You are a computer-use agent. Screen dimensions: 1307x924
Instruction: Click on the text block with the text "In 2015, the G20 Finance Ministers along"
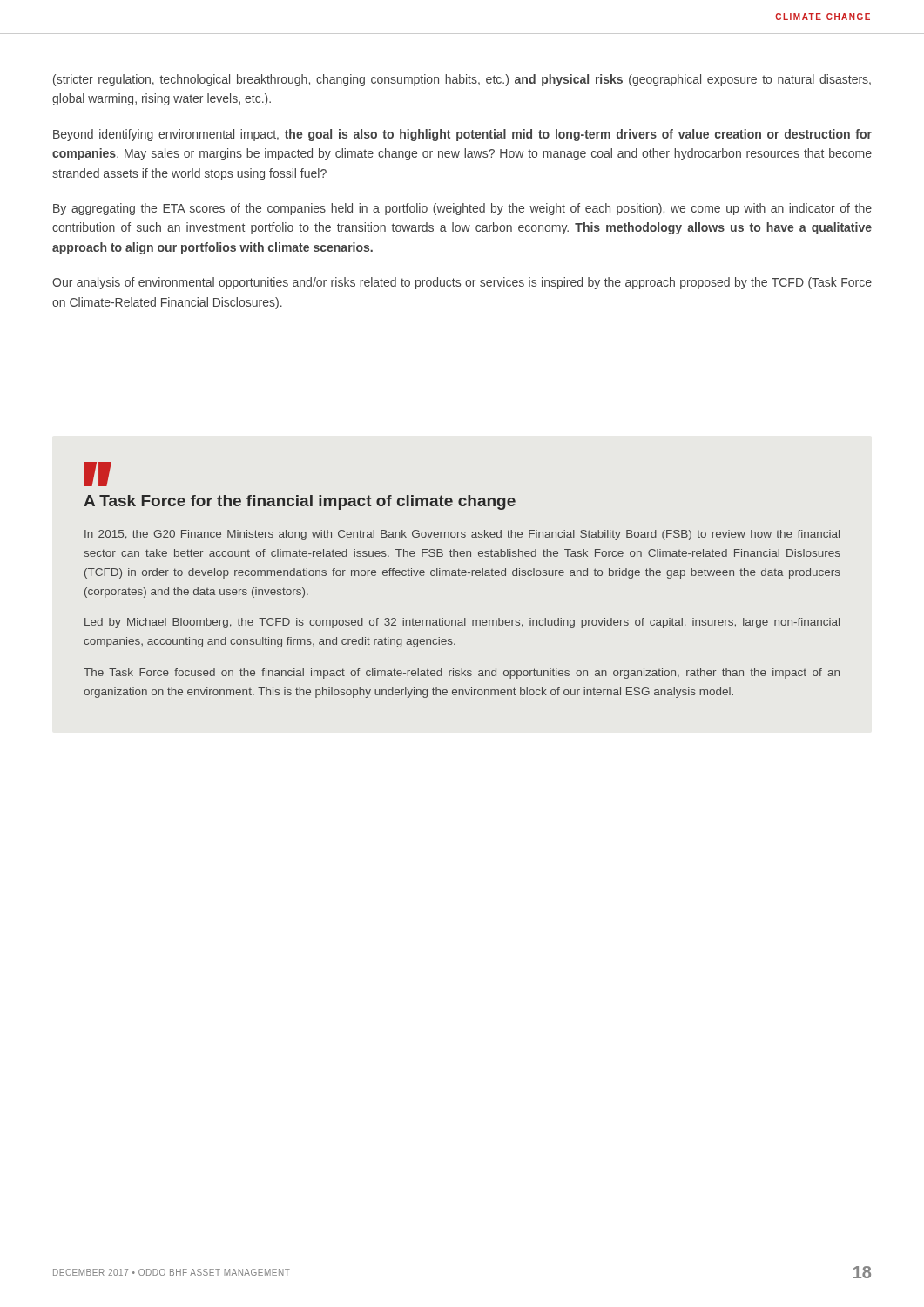point(462,562)
